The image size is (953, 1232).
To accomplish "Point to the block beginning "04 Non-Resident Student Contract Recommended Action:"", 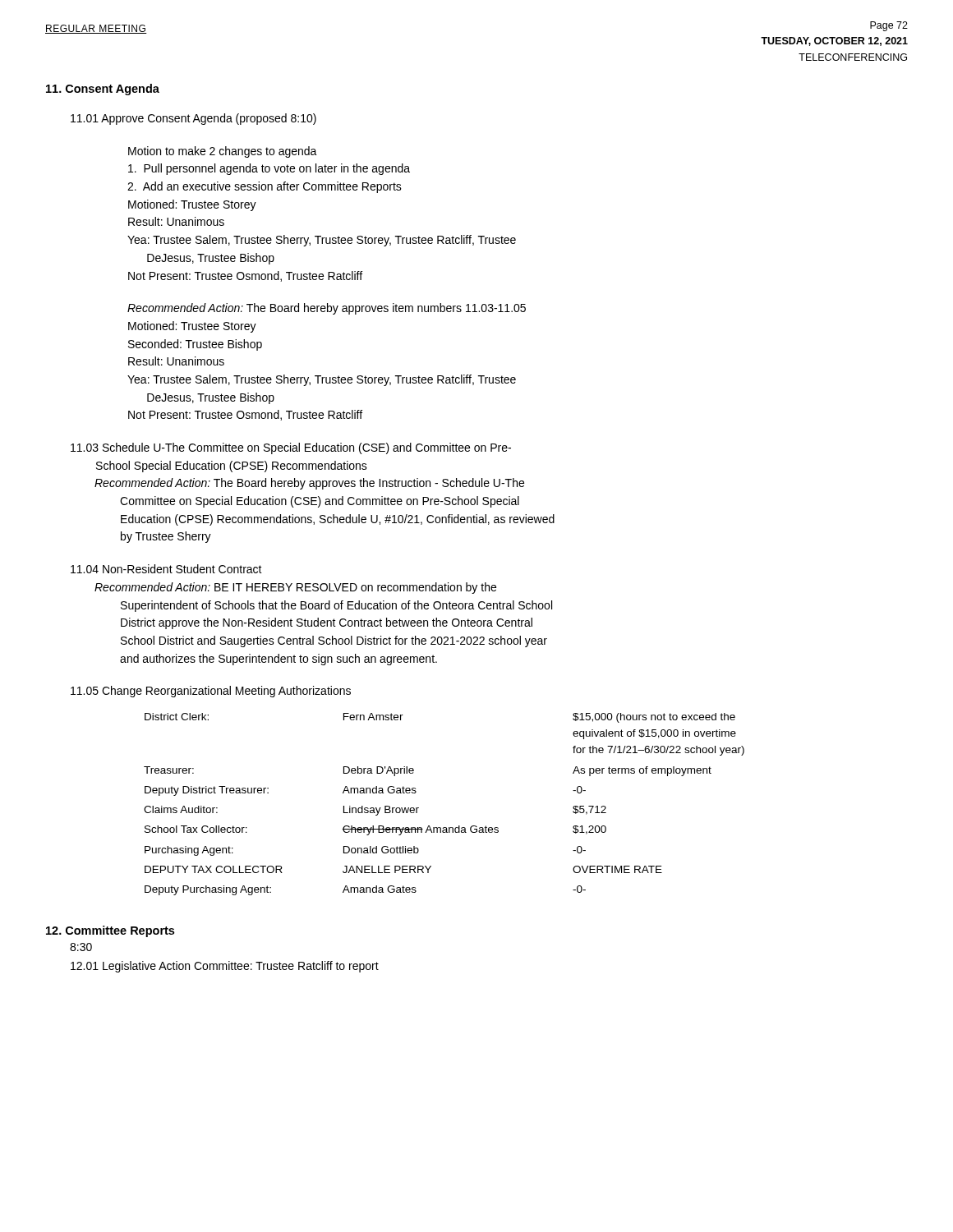I will coord(311,615).
